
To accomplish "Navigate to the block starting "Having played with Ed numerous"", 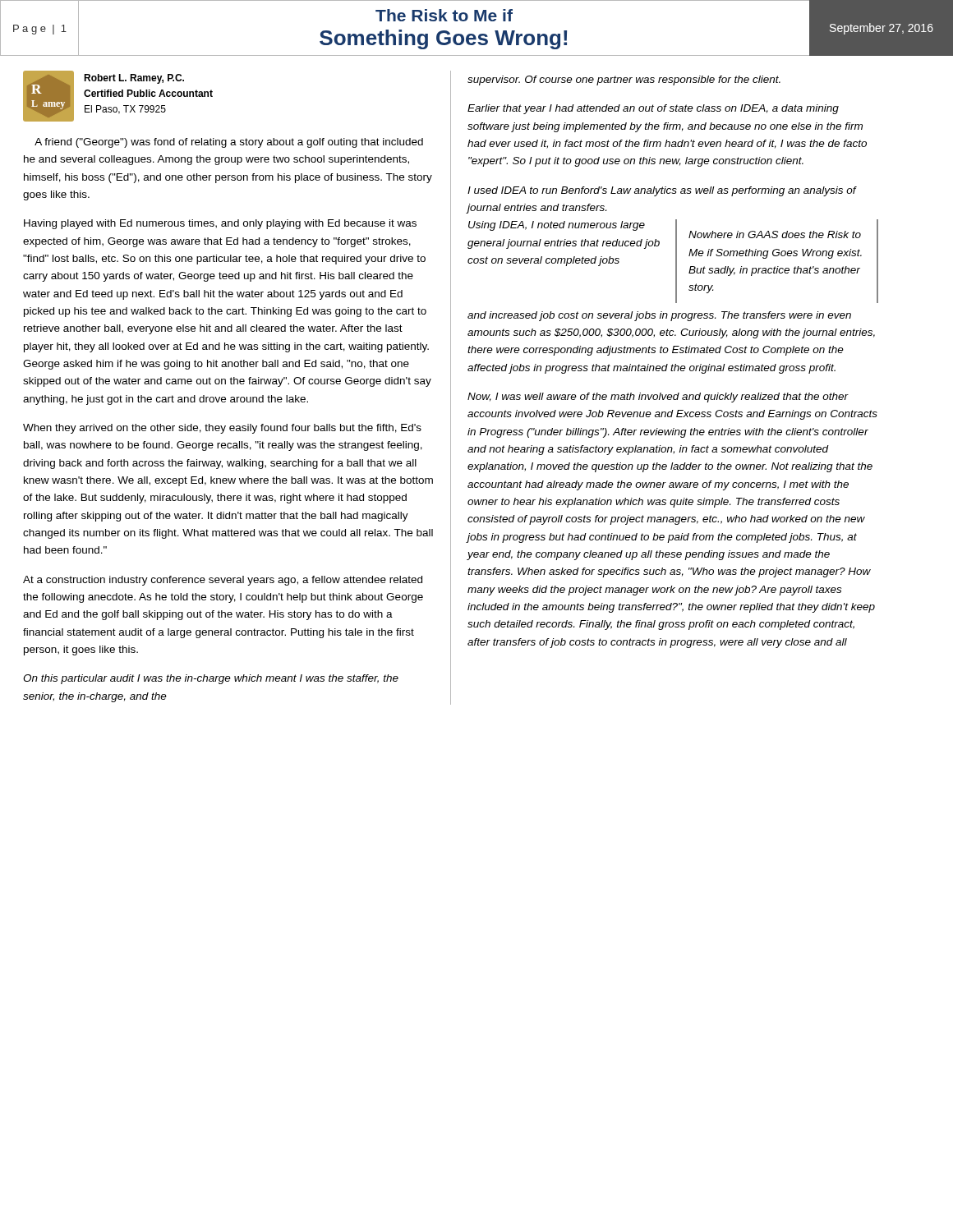I will point(227,311).
